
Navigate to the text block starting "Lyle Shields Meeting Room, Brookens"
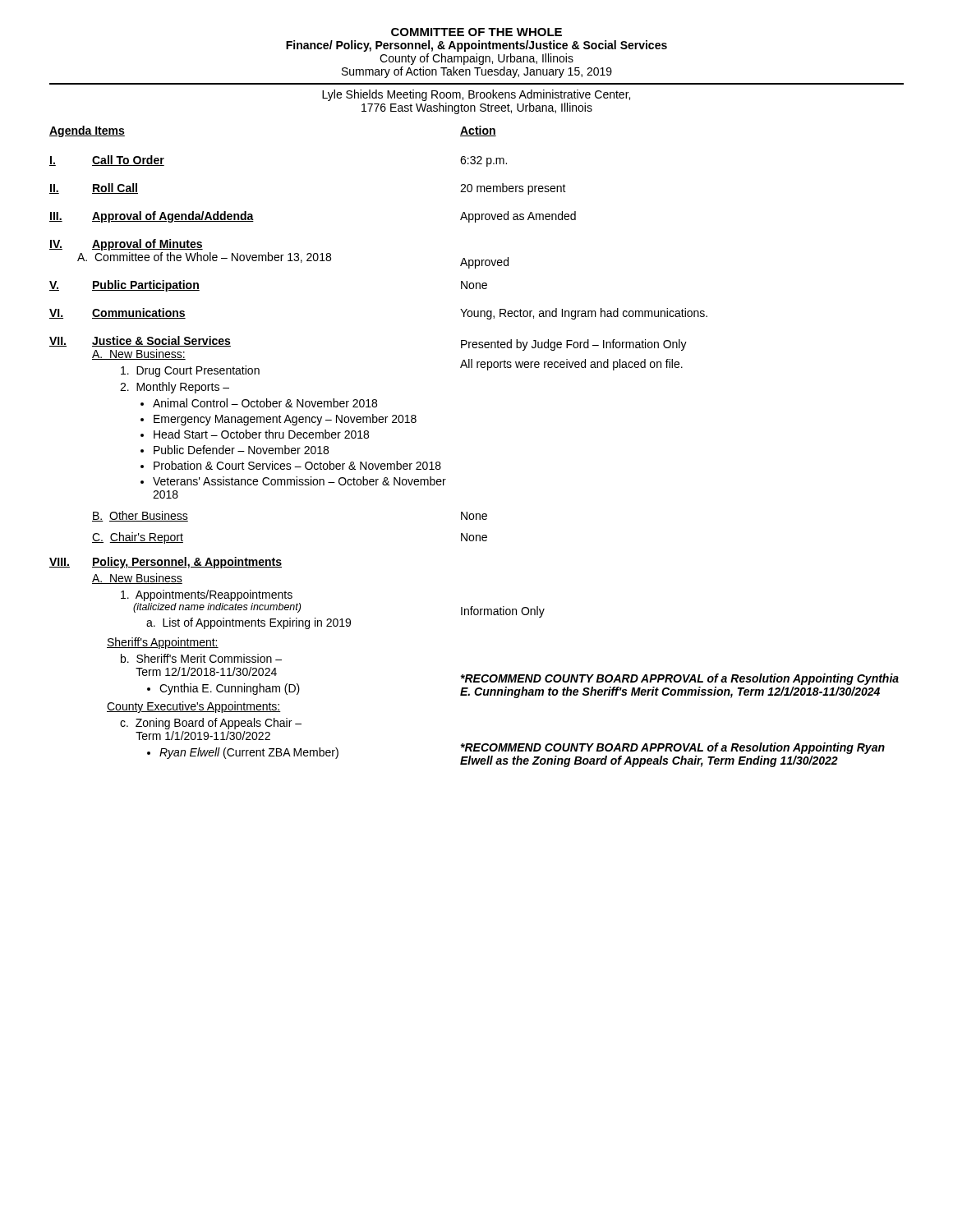[x=476, y=101]
